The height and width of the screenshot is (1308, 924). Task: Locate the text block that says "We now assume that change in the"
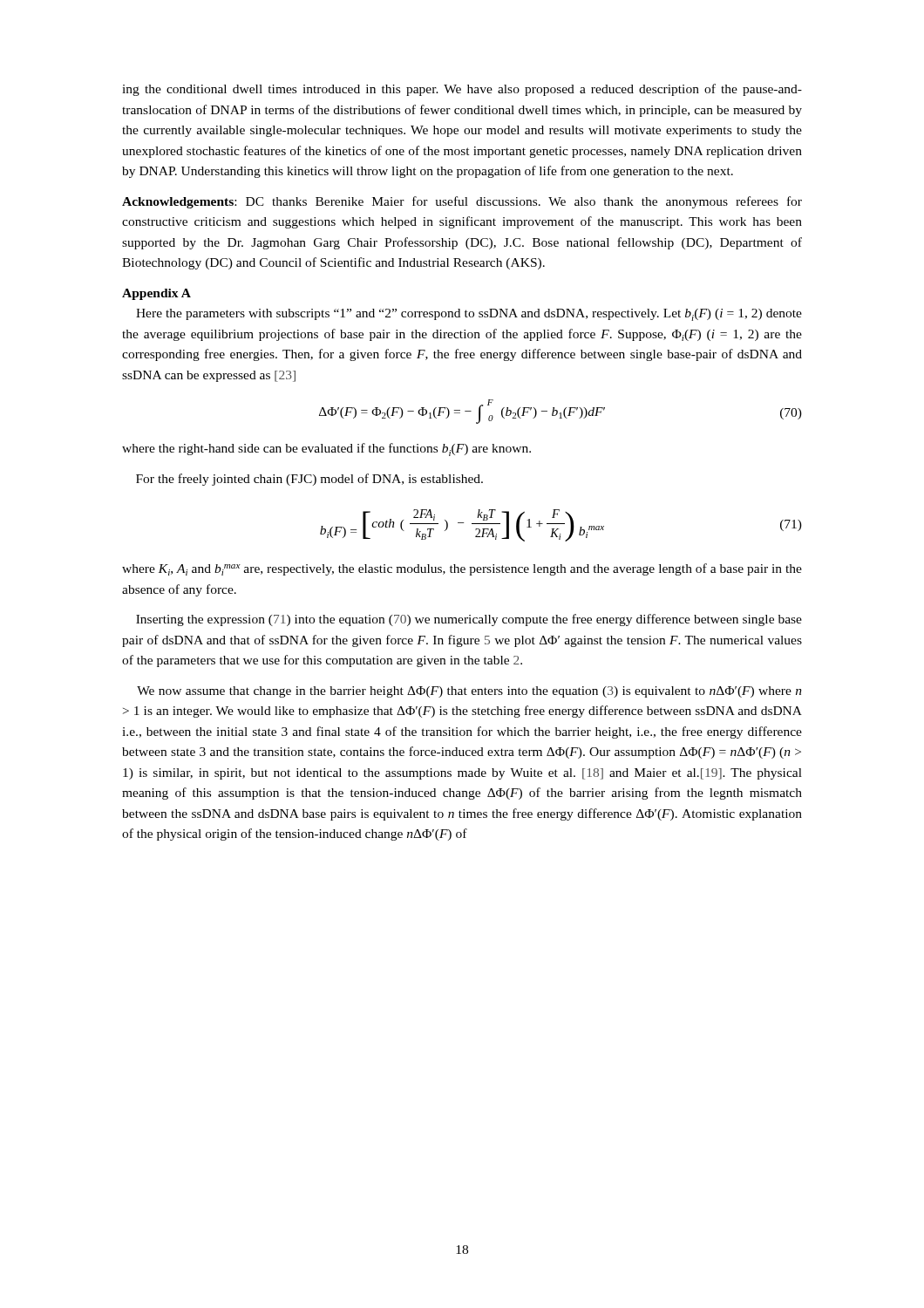coord(462,762)
